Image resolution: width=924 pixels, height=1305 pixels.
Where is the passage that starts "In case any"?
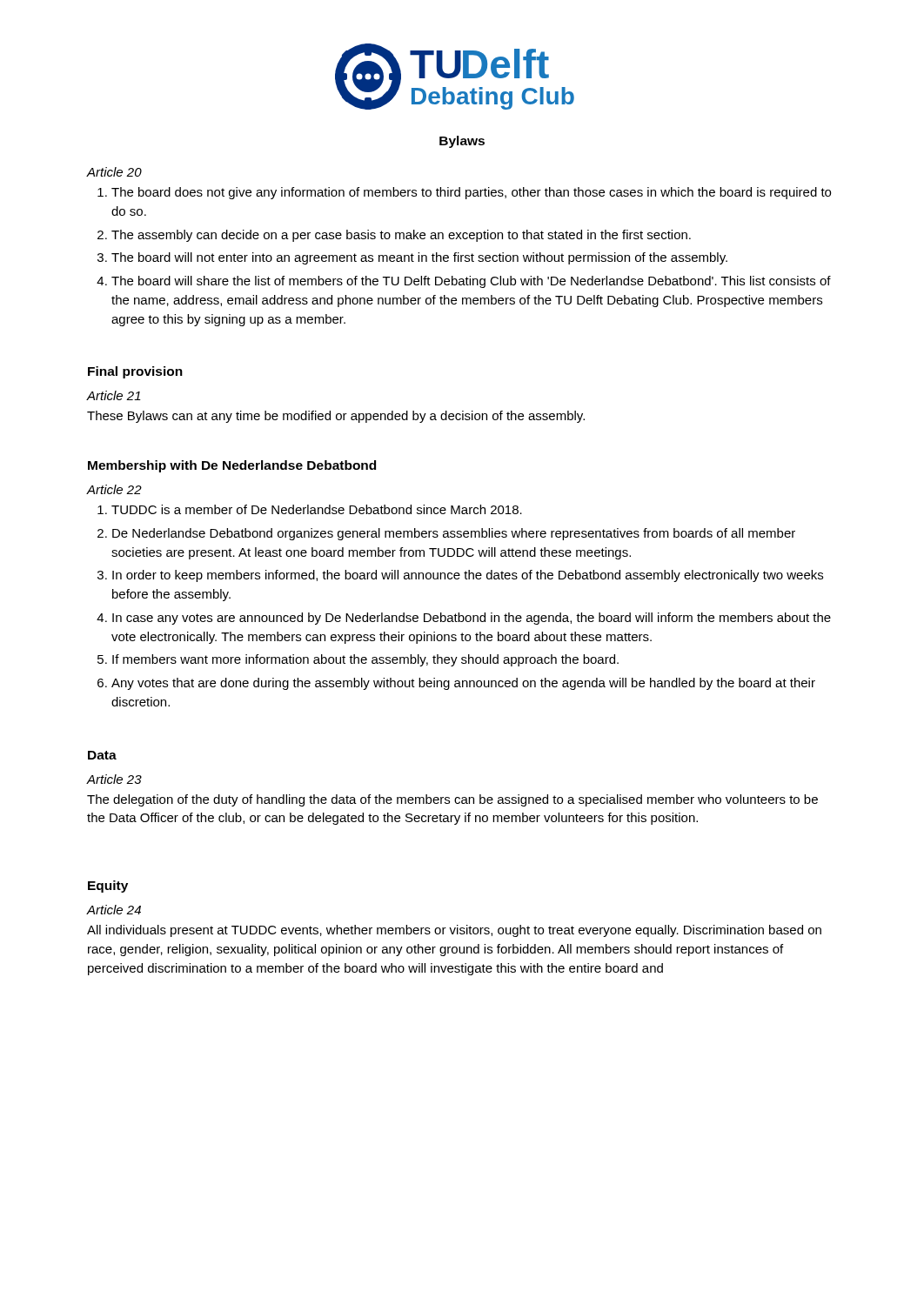474,627
